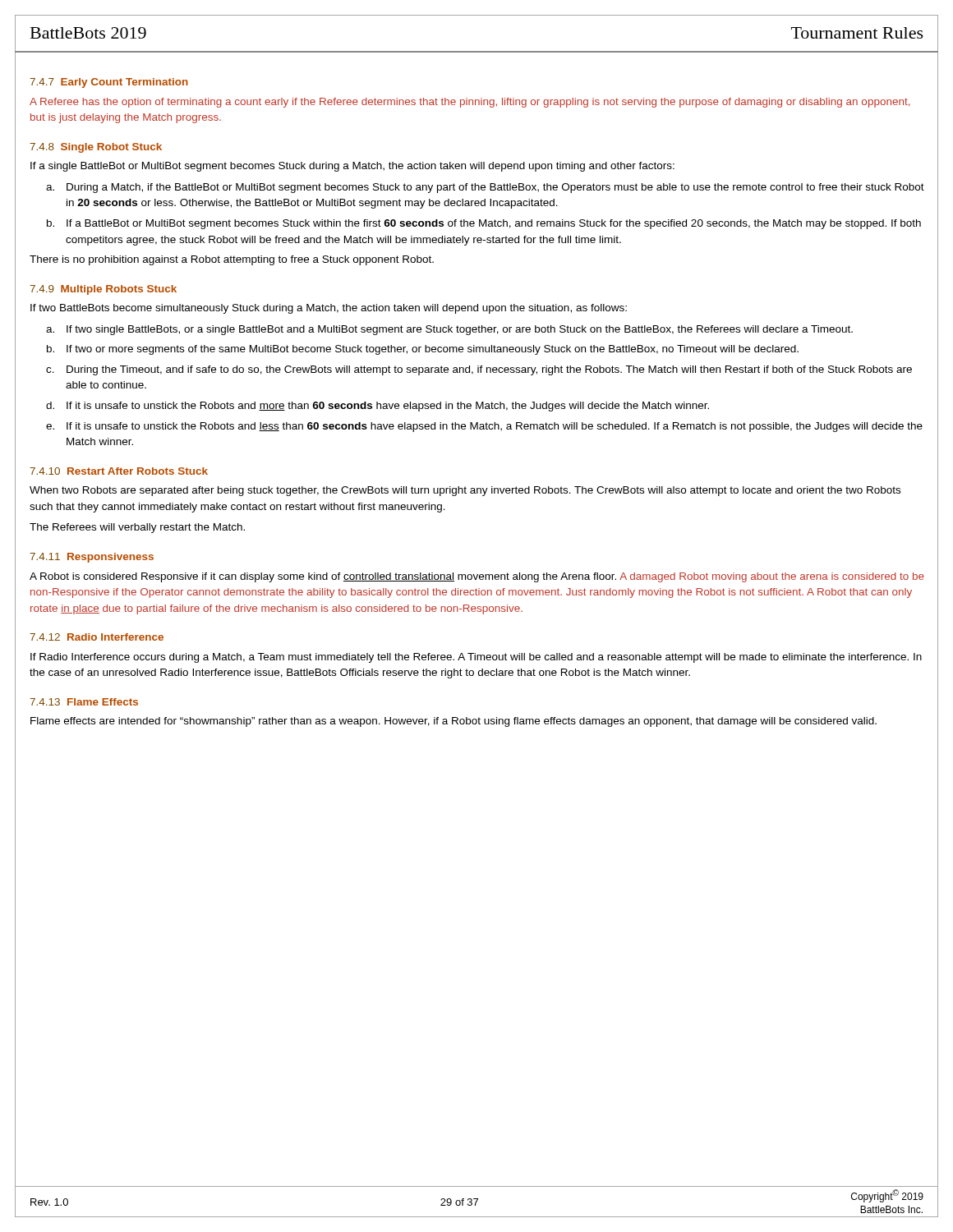Click on the list item containing "a. During a Match, if the BattleBot or"
The image size is (953, 1232).
click(486, 195)
